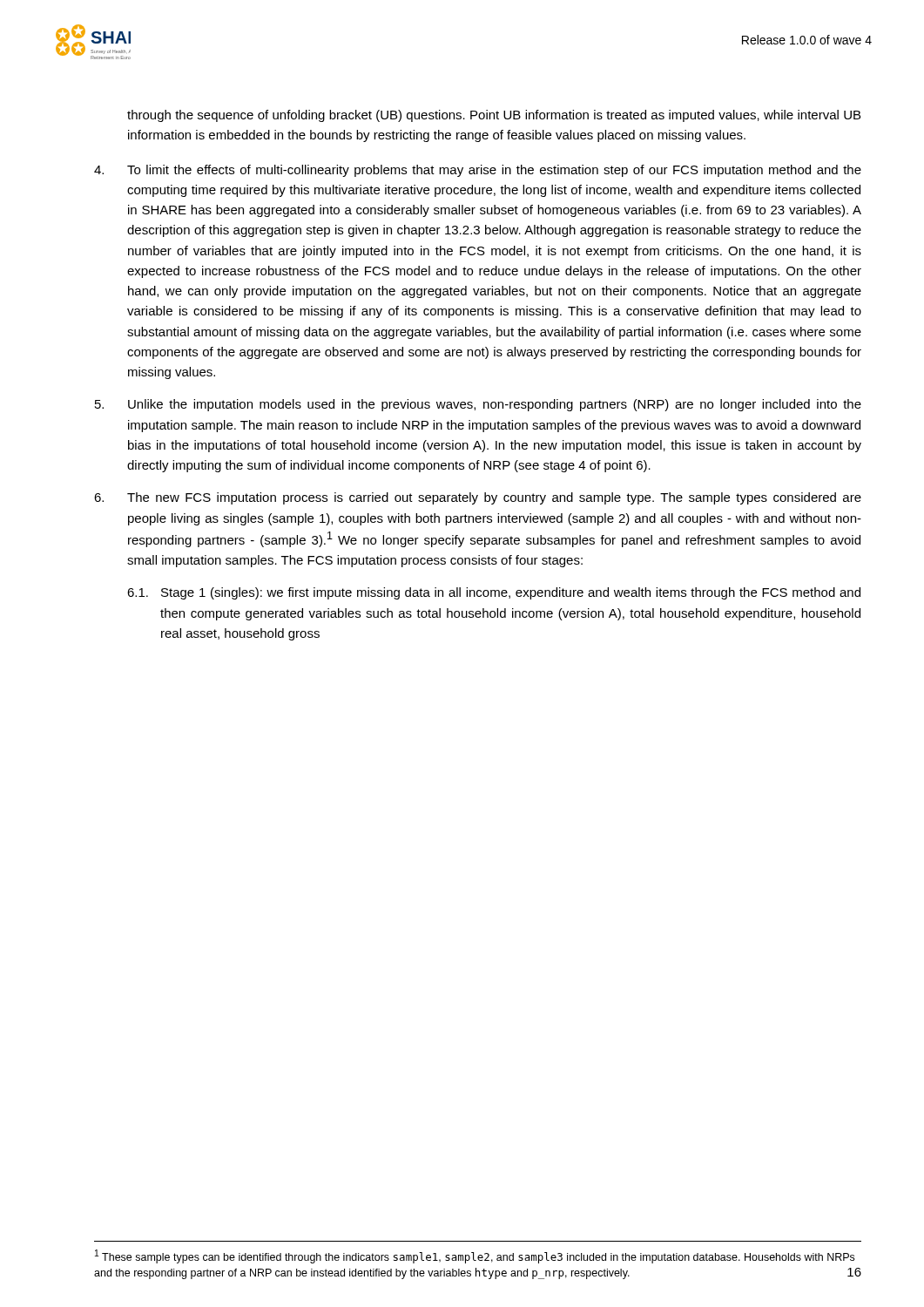
Task: Locate the block of text that opens with "6.1. Stage 1 (singles):"
Action: coord(494,613)
